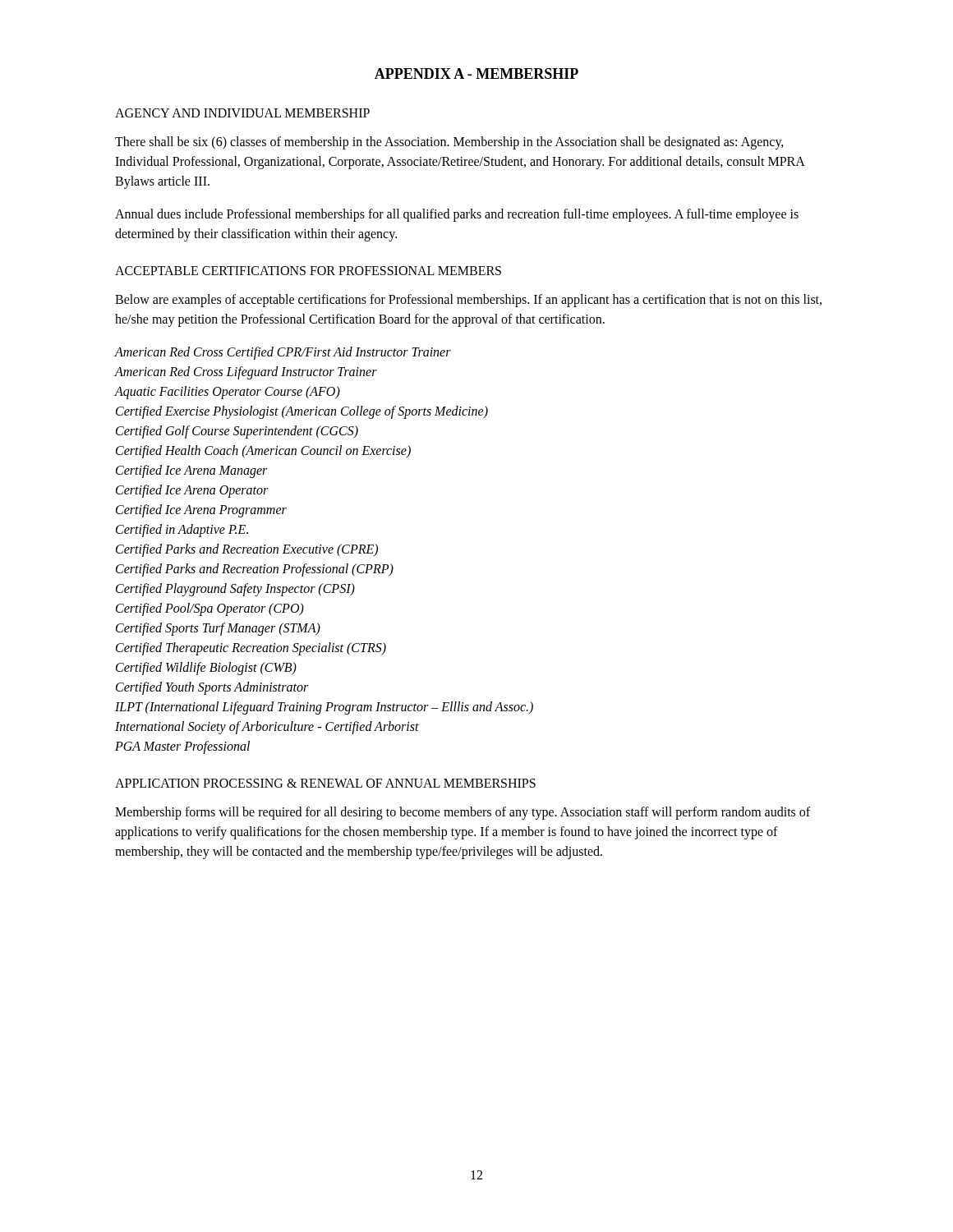Select the passage starting "Membership forms will"
The height and width of the screenshot is (1232, 953).
(x=463, y=832)
